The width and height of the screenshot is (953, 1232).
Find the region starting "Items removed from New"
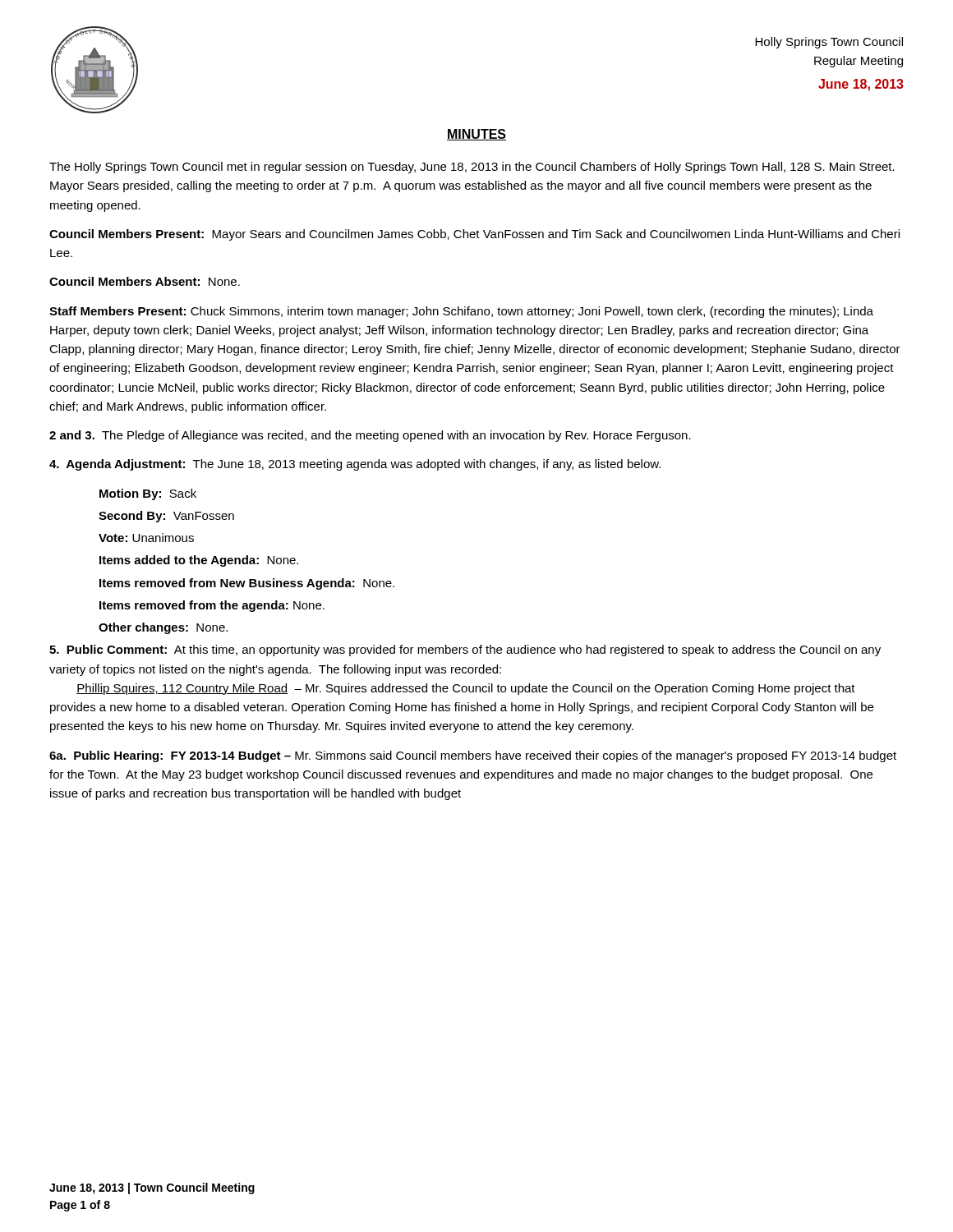point(247,584)
